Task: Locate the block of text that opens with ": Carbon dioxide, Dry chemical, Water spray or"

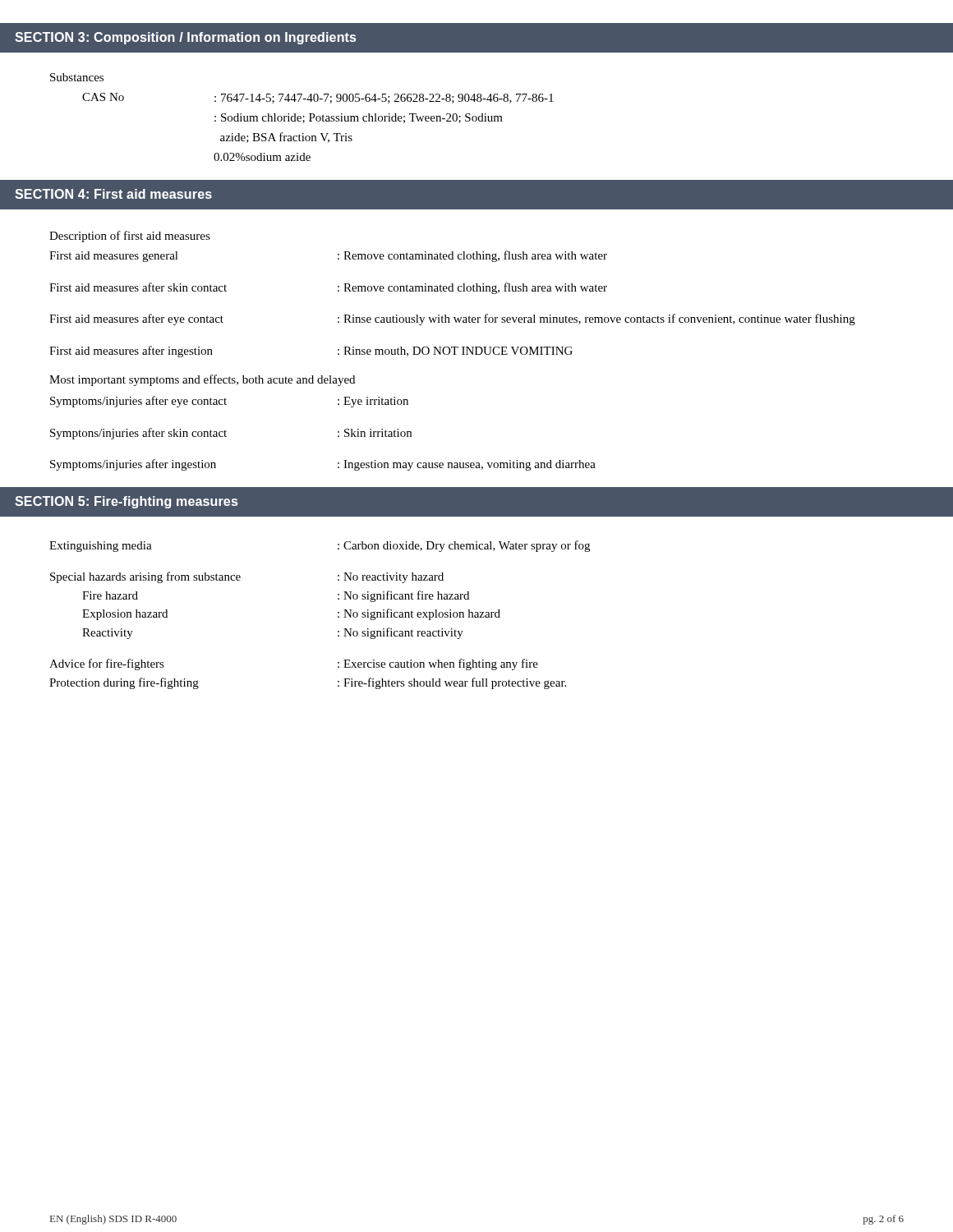Action: pyautogui.click(x=463, y=545)
